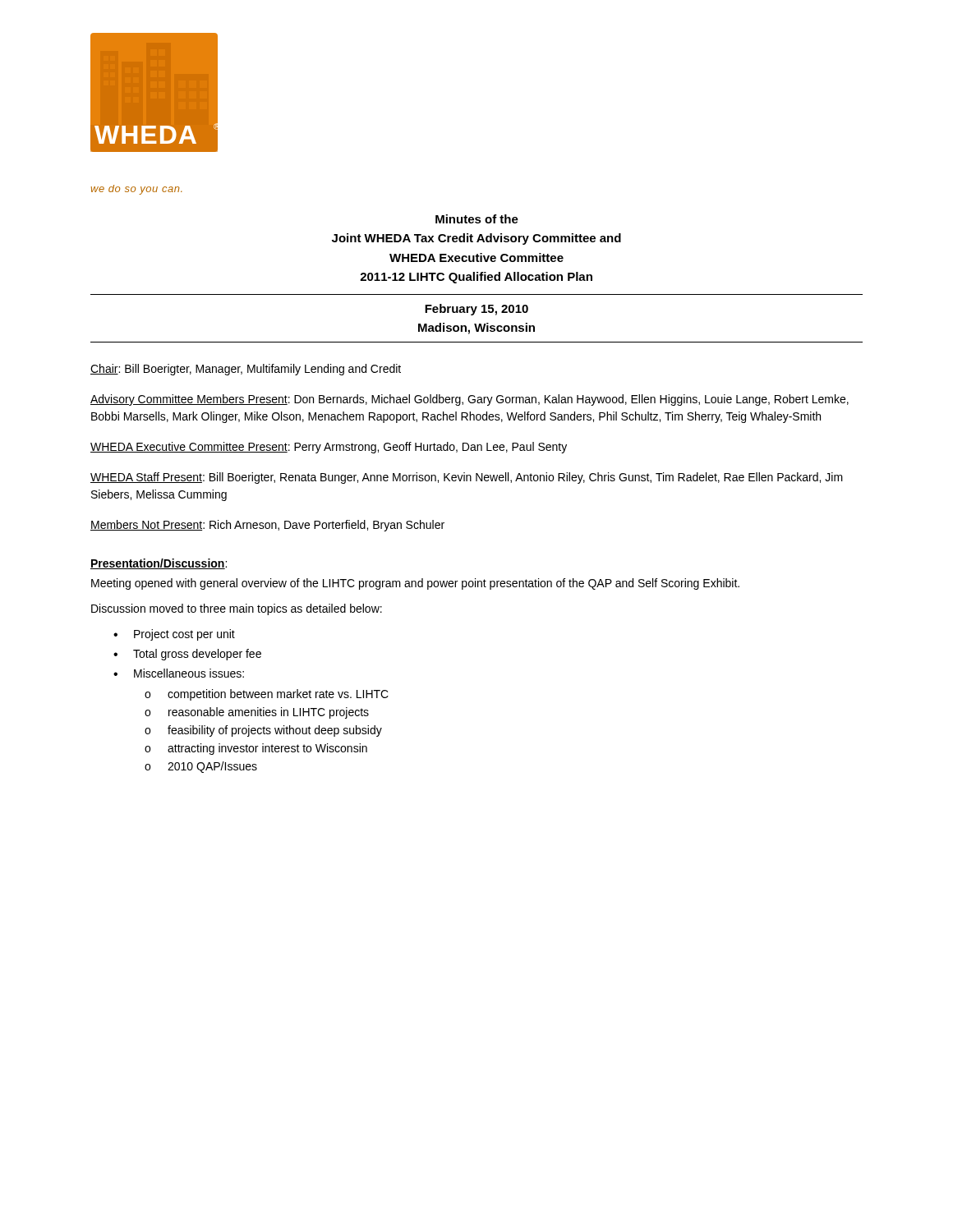Find the text starting "o 2010 QAP/Issues"

(201, 766)
